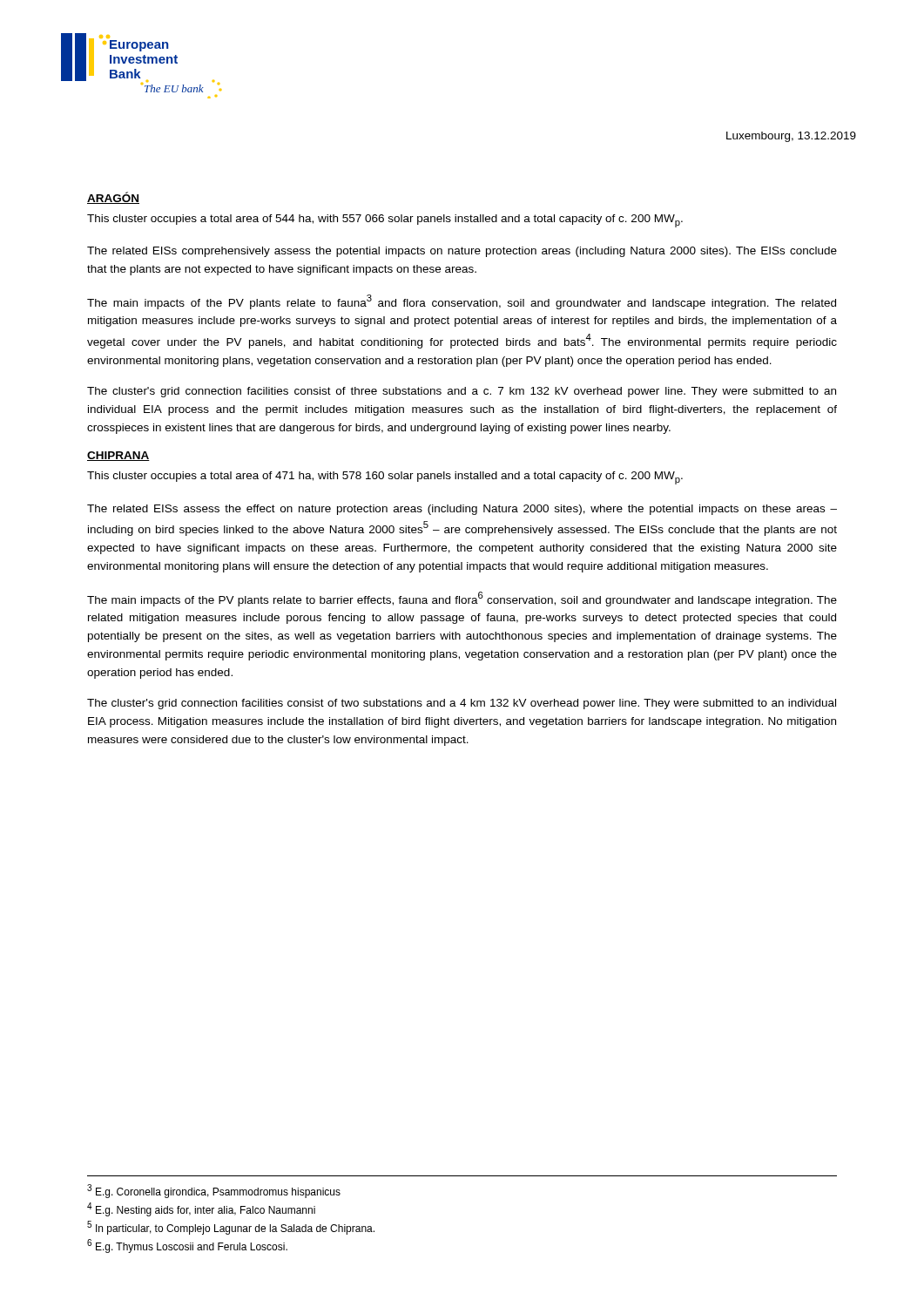Select the text block with the text "The related EISs assess"

click(x=462, y=537)
